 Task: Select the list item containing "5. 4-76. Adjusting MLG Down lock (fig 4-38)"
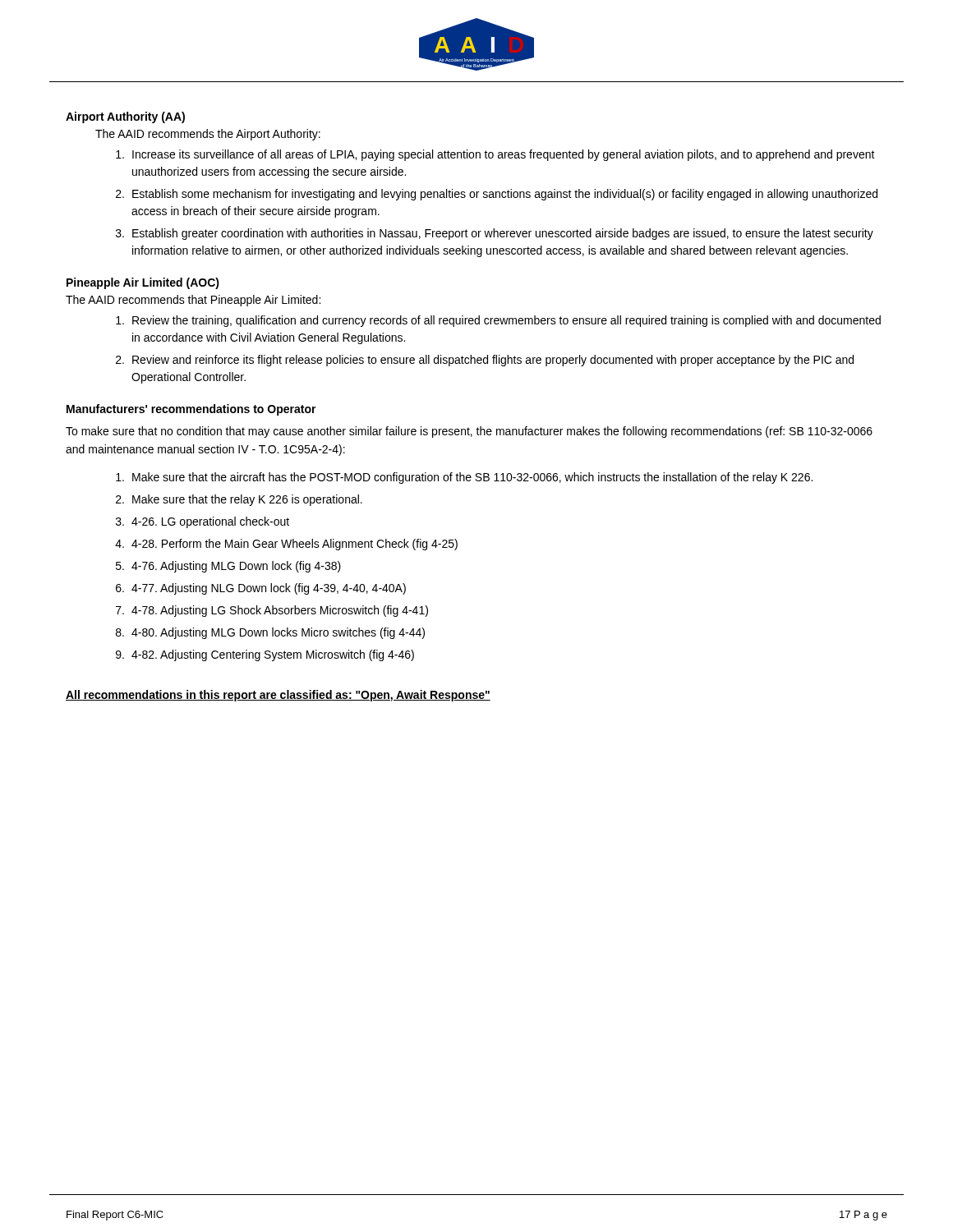click(228, 567)
